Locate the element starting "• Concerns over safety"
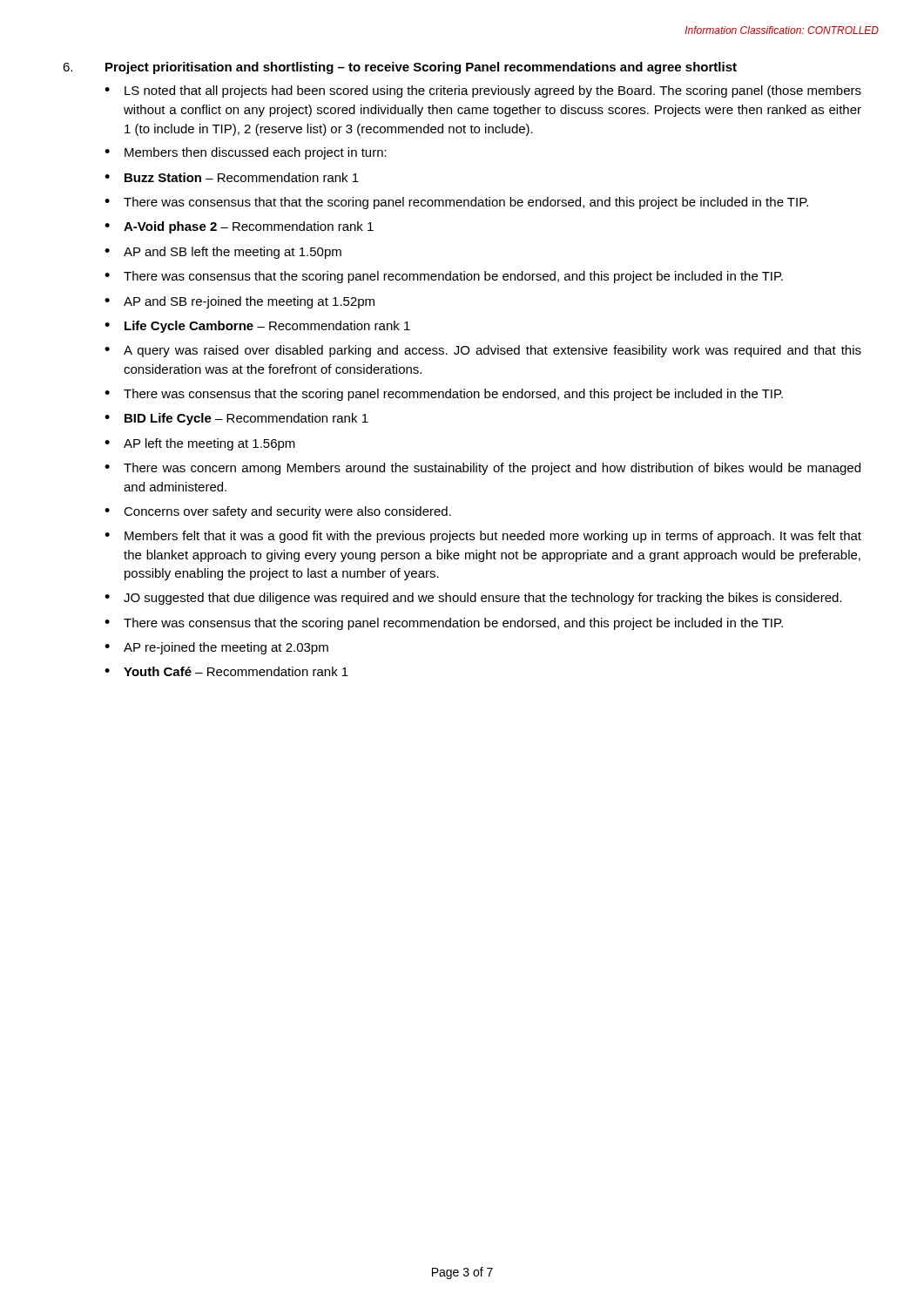 pyautogui.click(x=278, y=512)
